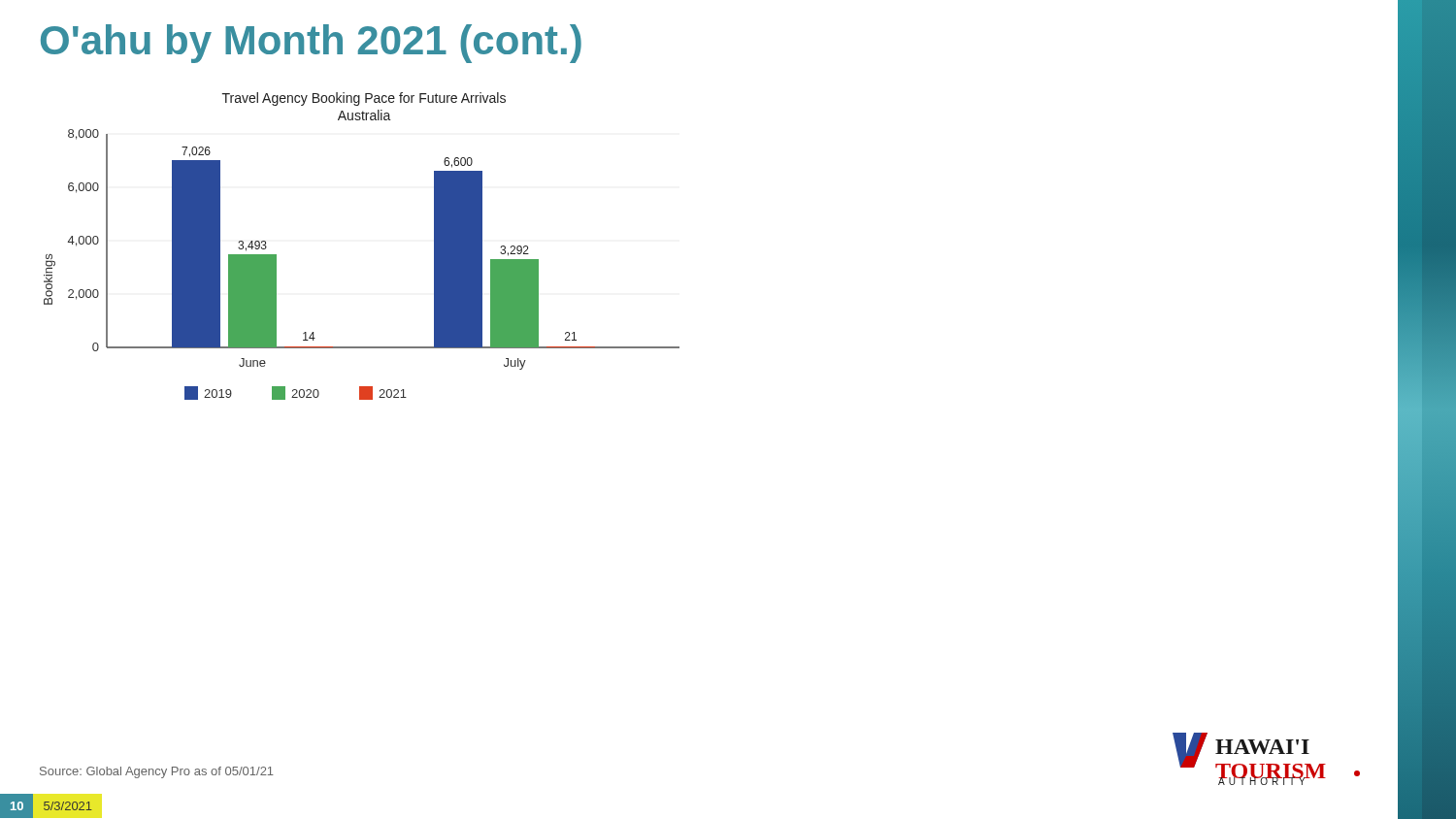Select the footnote with the text "Source: Global Agency Pro as of"
Screen dimensions: 819x1456
coord(156,771)
